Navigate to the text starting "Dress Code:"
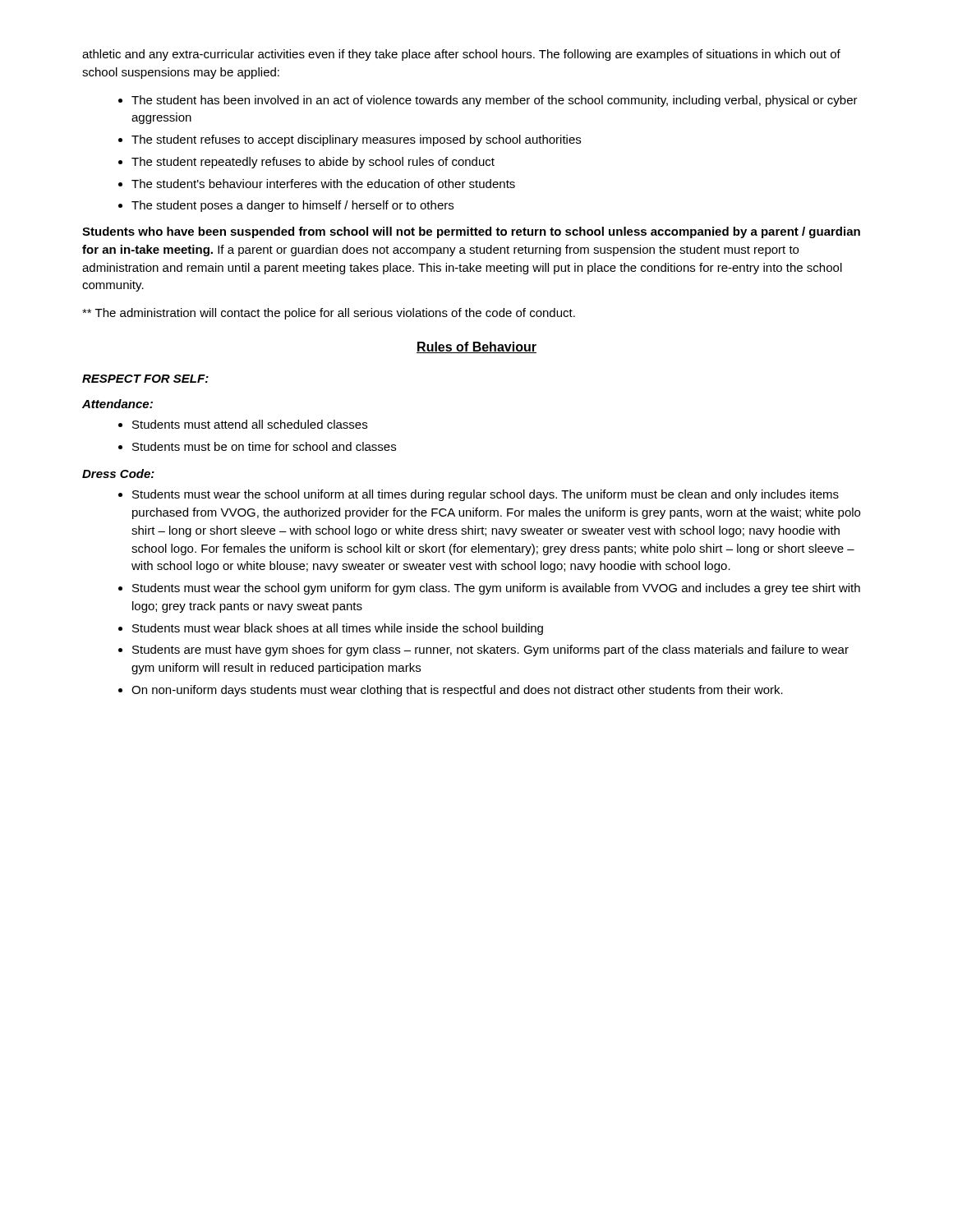The height and width of the screenshot is (1232, 953). (118, 474)
